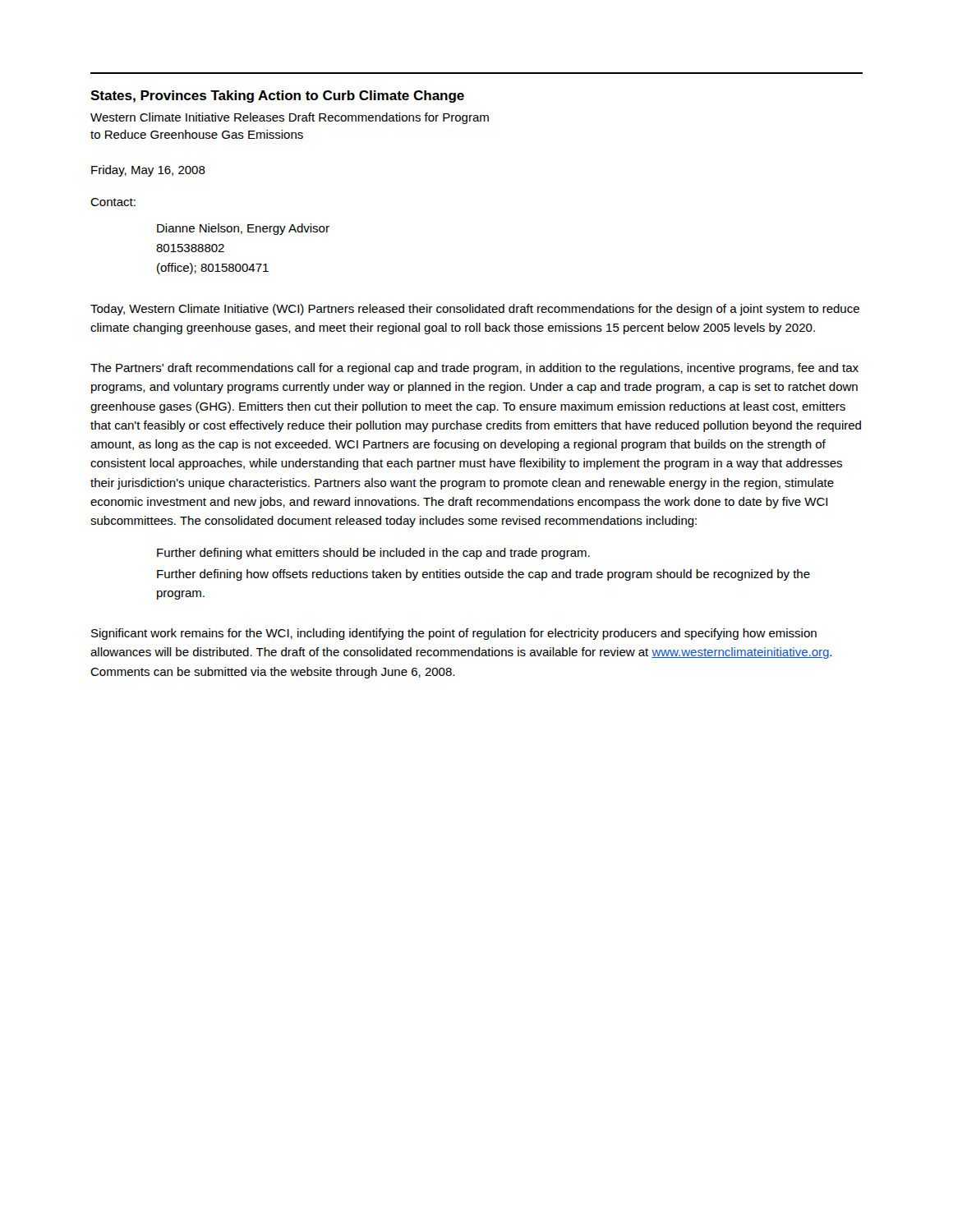Image resolution: width=953 pixels, height=1232 pixels.
Task: Select the element starting "The Partners' draft recommendations call"
Action: pos(476,444)
